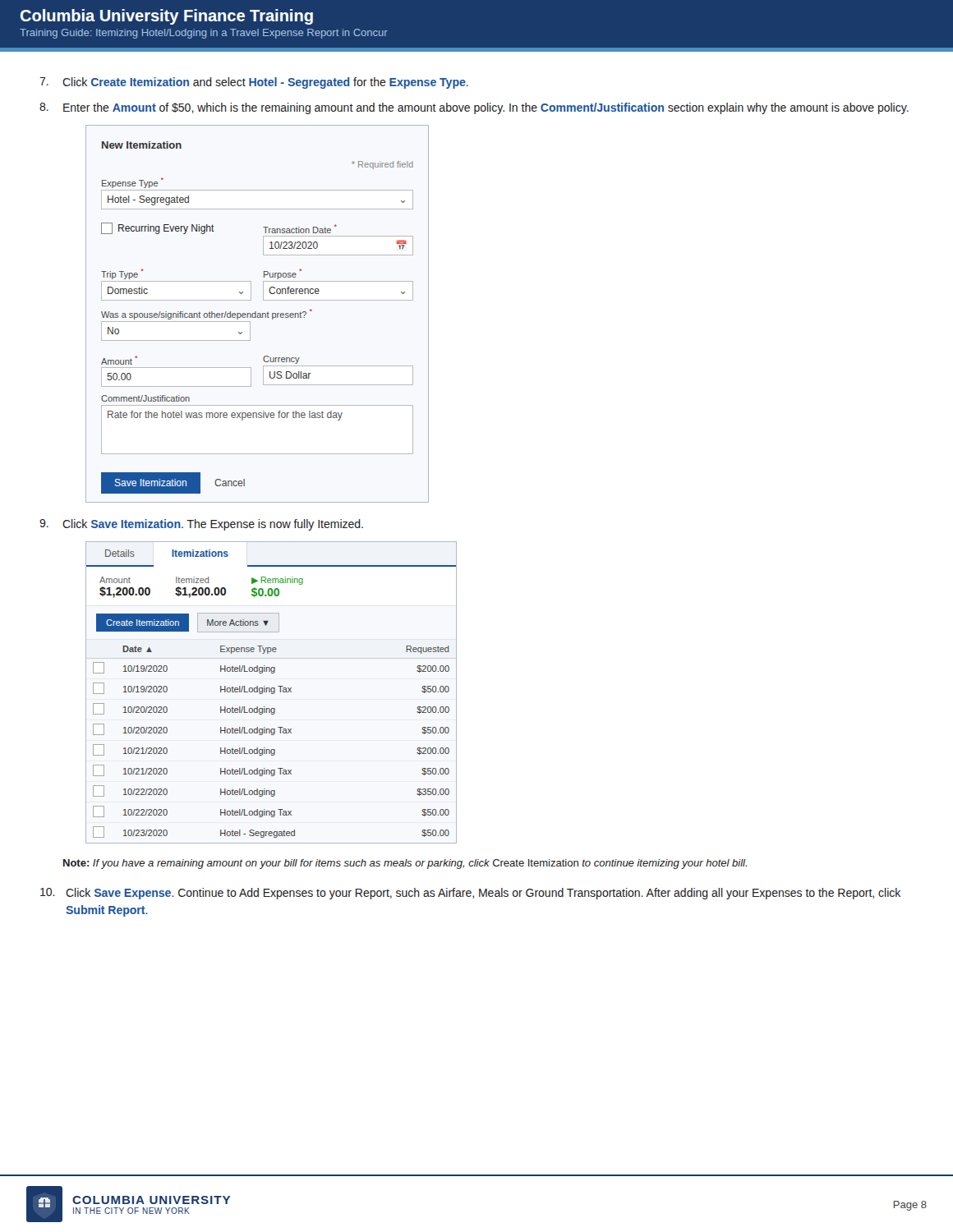Screen dimensions: 1232x953
Task: Click the passage that begins "7. Click Create"
Action: pyautogui.click(x=254, y=83)
